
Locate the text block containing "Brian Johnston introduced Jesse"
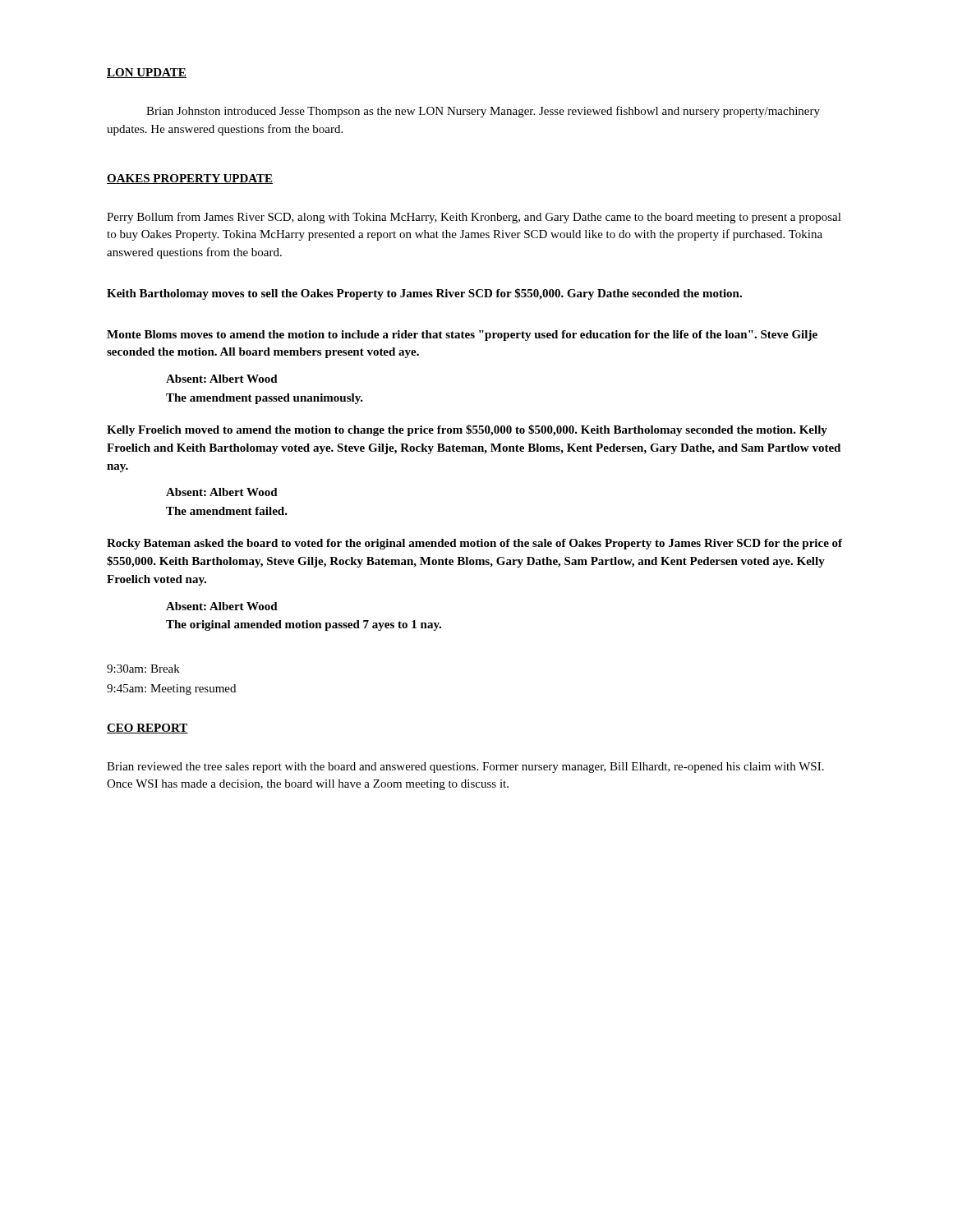pyautogui.click(x=463, y=120)
